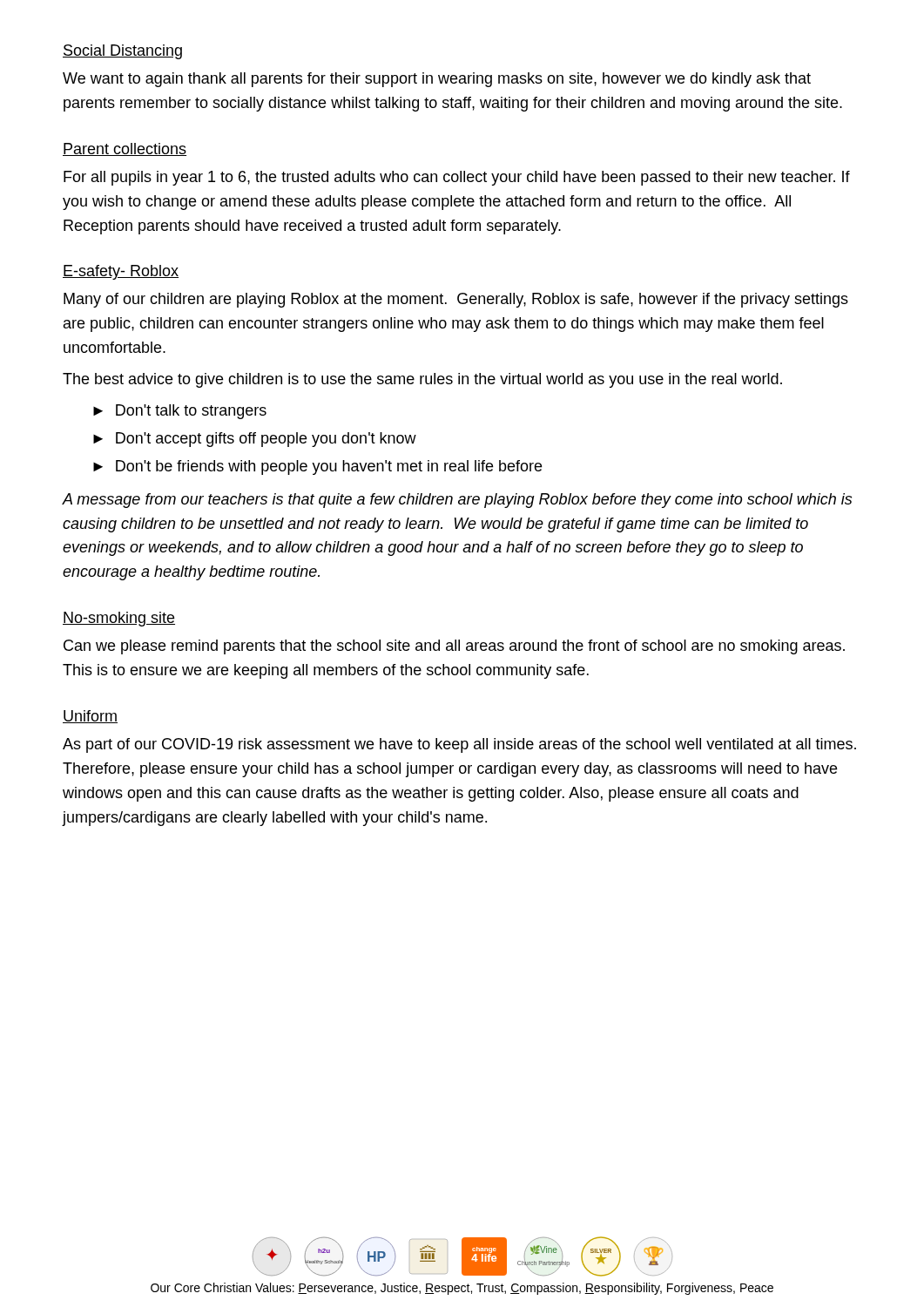Find the text starting "For all pupils in"
924x1307 pixels.
tap(456, 201)
